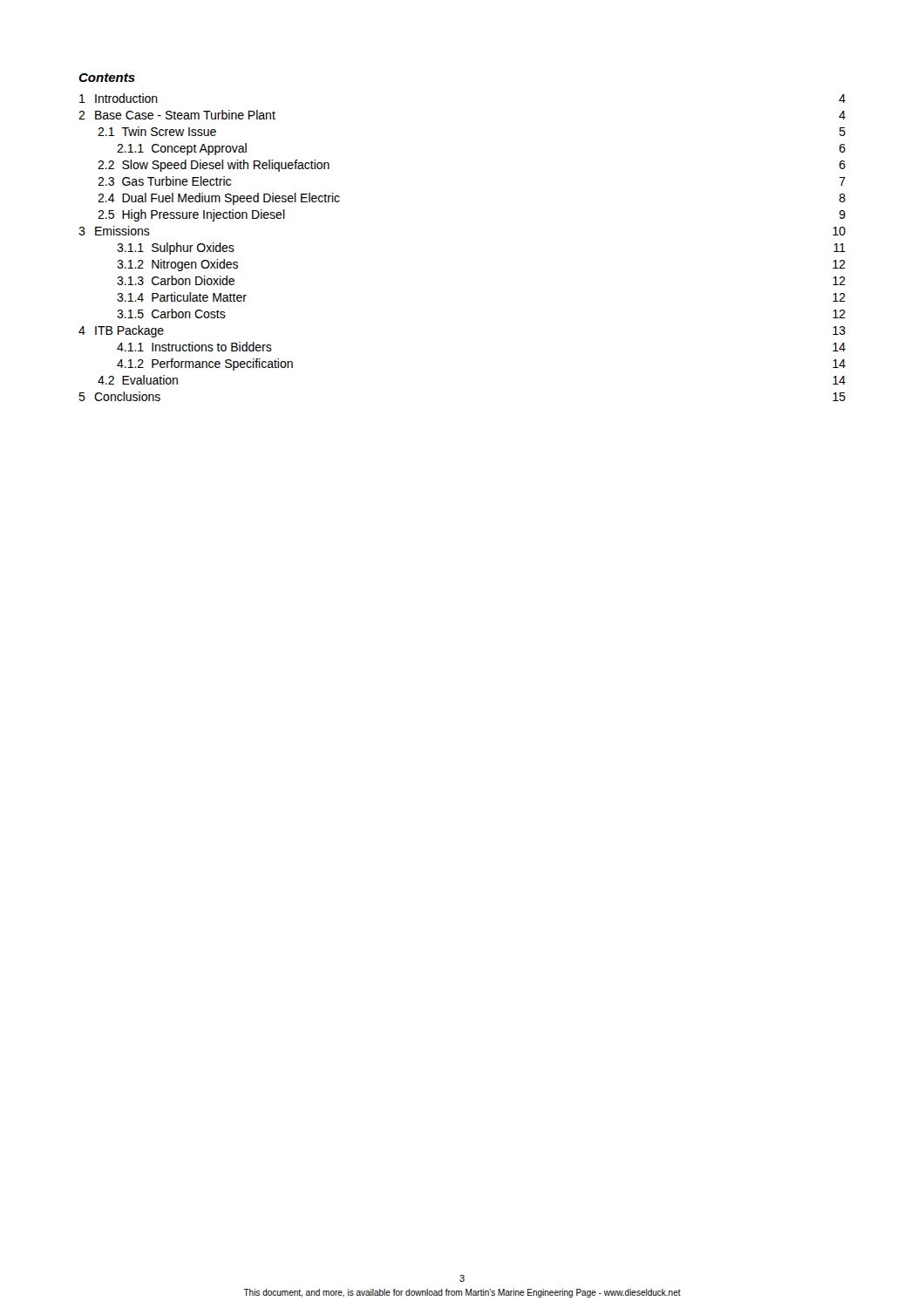924x1308 pixels.
Task: Click on the list item containing "4.1.2 Performance Specification 14"
Action: 200,364
